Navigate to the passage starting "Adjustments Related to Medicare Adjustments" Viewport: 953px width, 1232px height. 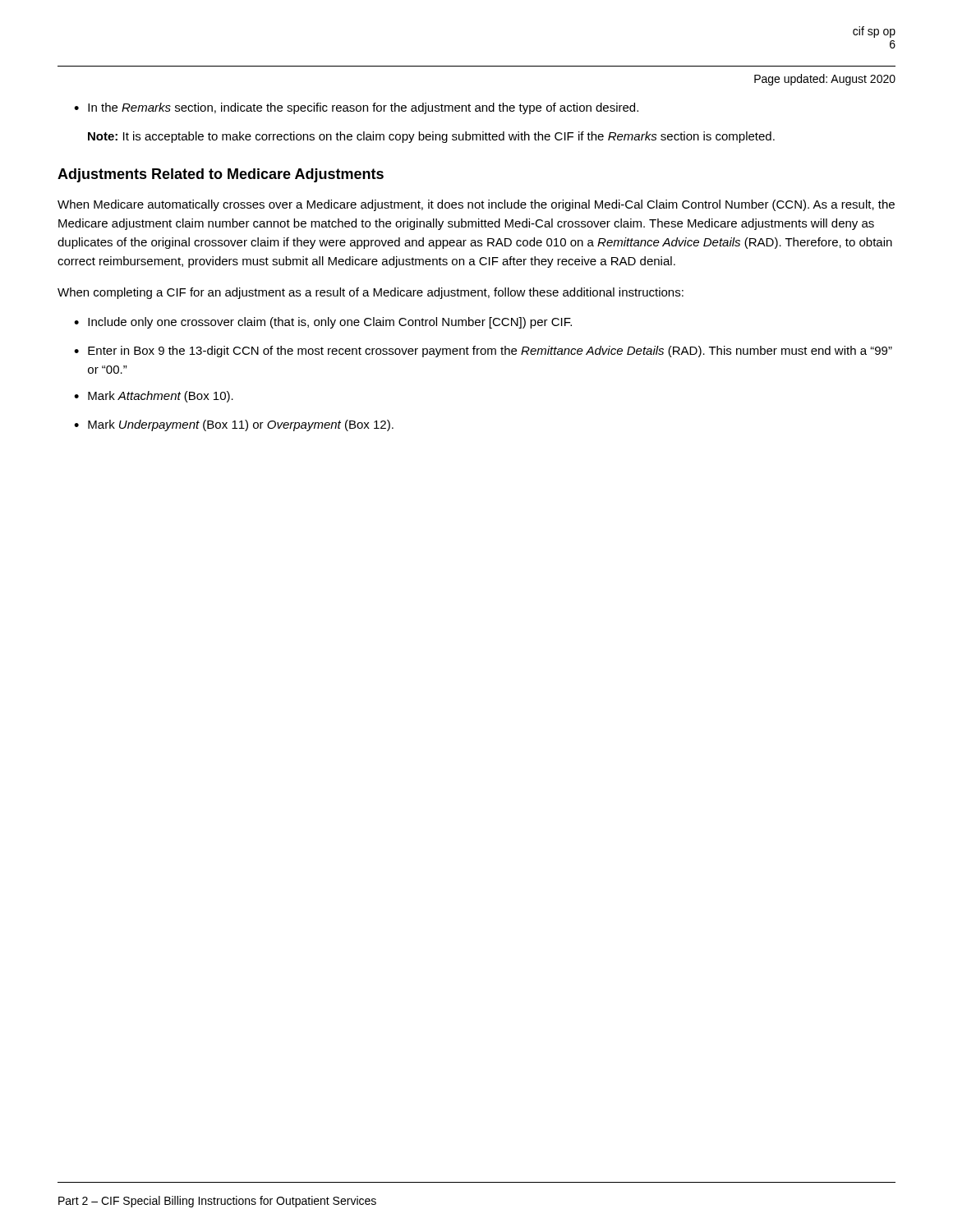[x=221, y=174]
